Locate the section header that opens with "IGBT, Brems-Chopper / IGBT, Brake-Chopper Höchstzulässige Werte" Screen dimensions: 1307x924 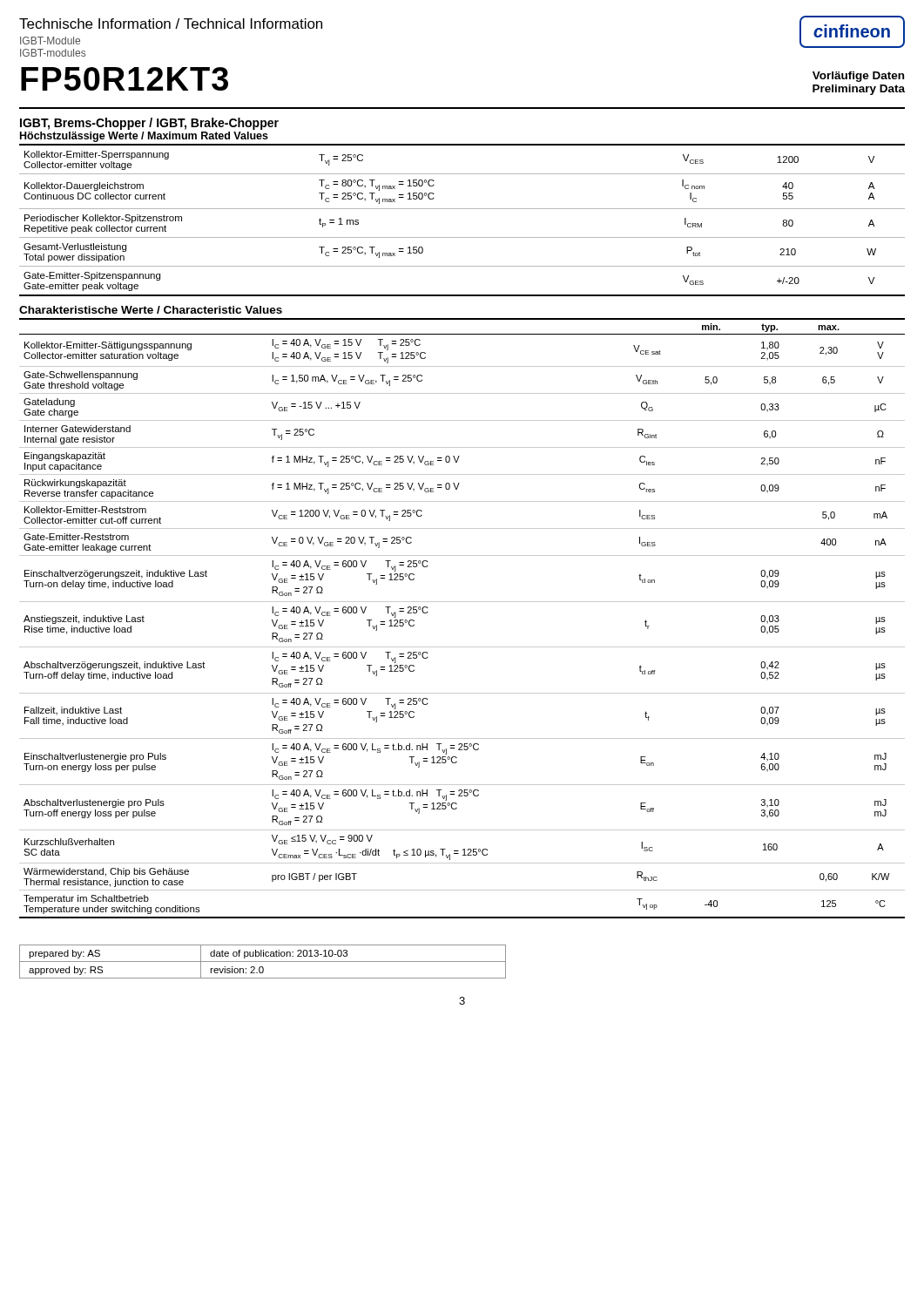point(149,124)
